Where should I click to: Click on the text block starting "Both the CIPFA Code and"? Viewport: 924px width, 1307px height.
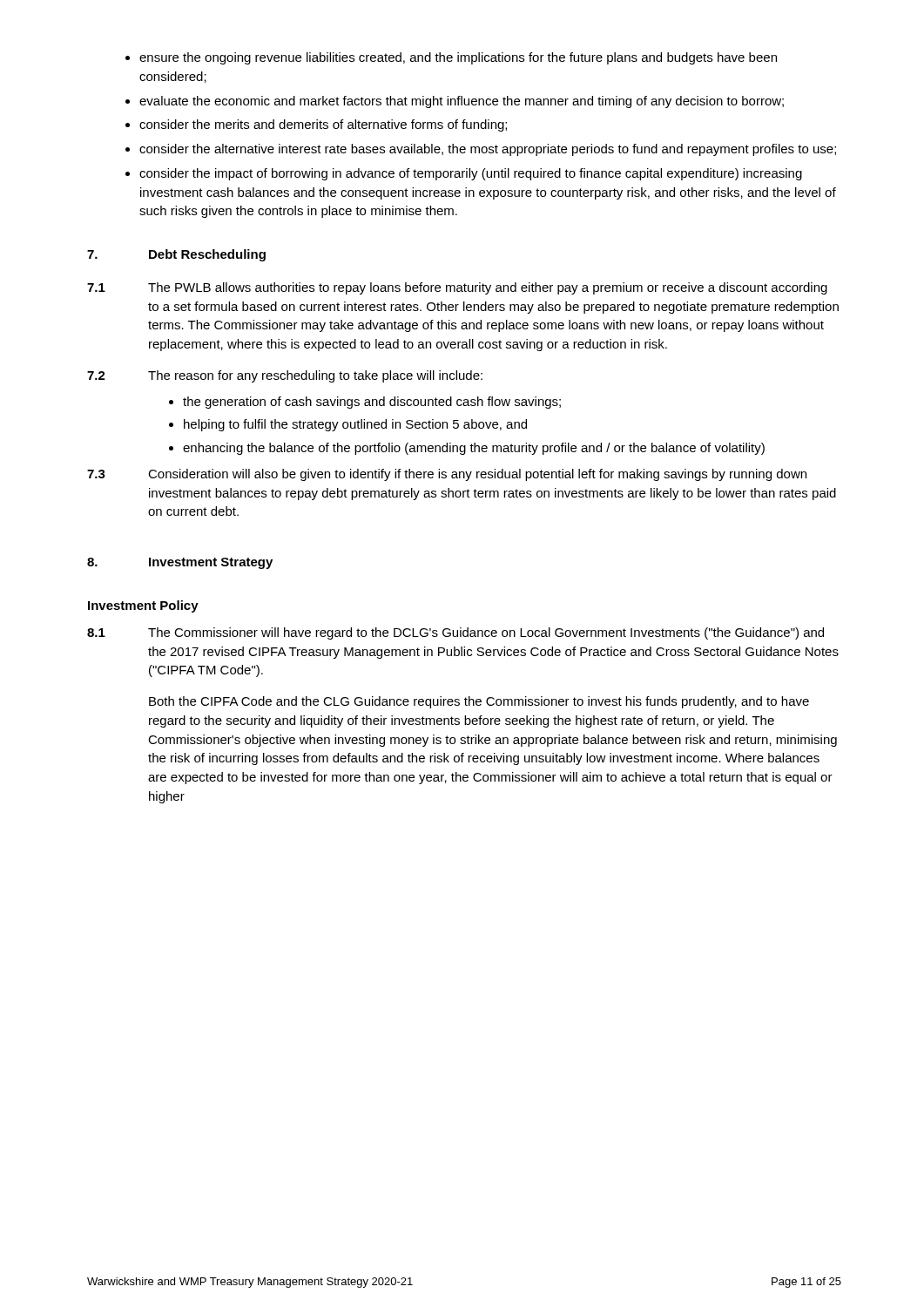(495, 749)
